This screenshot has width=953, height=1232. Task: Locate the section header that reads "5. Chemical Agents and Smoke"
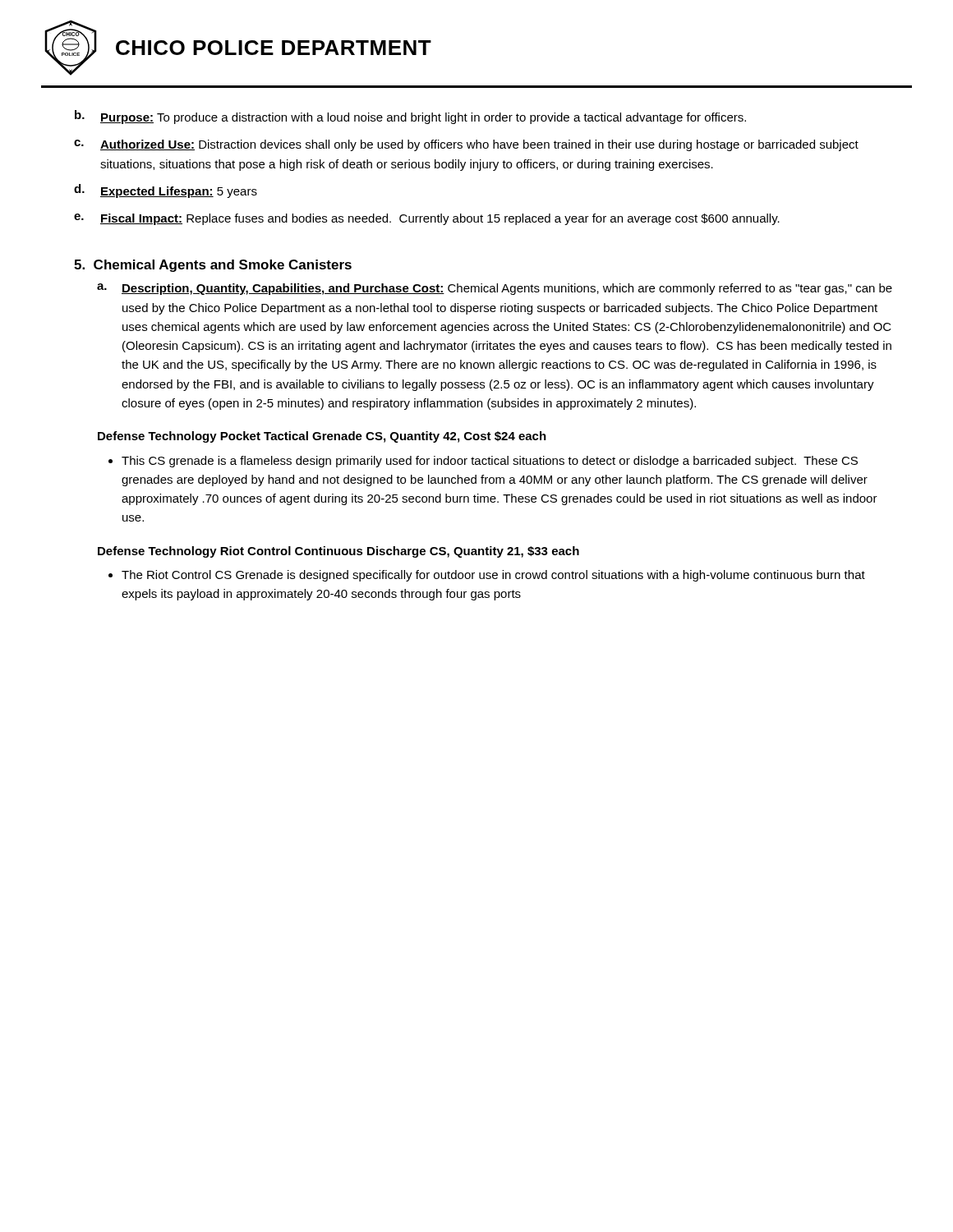[213, 266]
